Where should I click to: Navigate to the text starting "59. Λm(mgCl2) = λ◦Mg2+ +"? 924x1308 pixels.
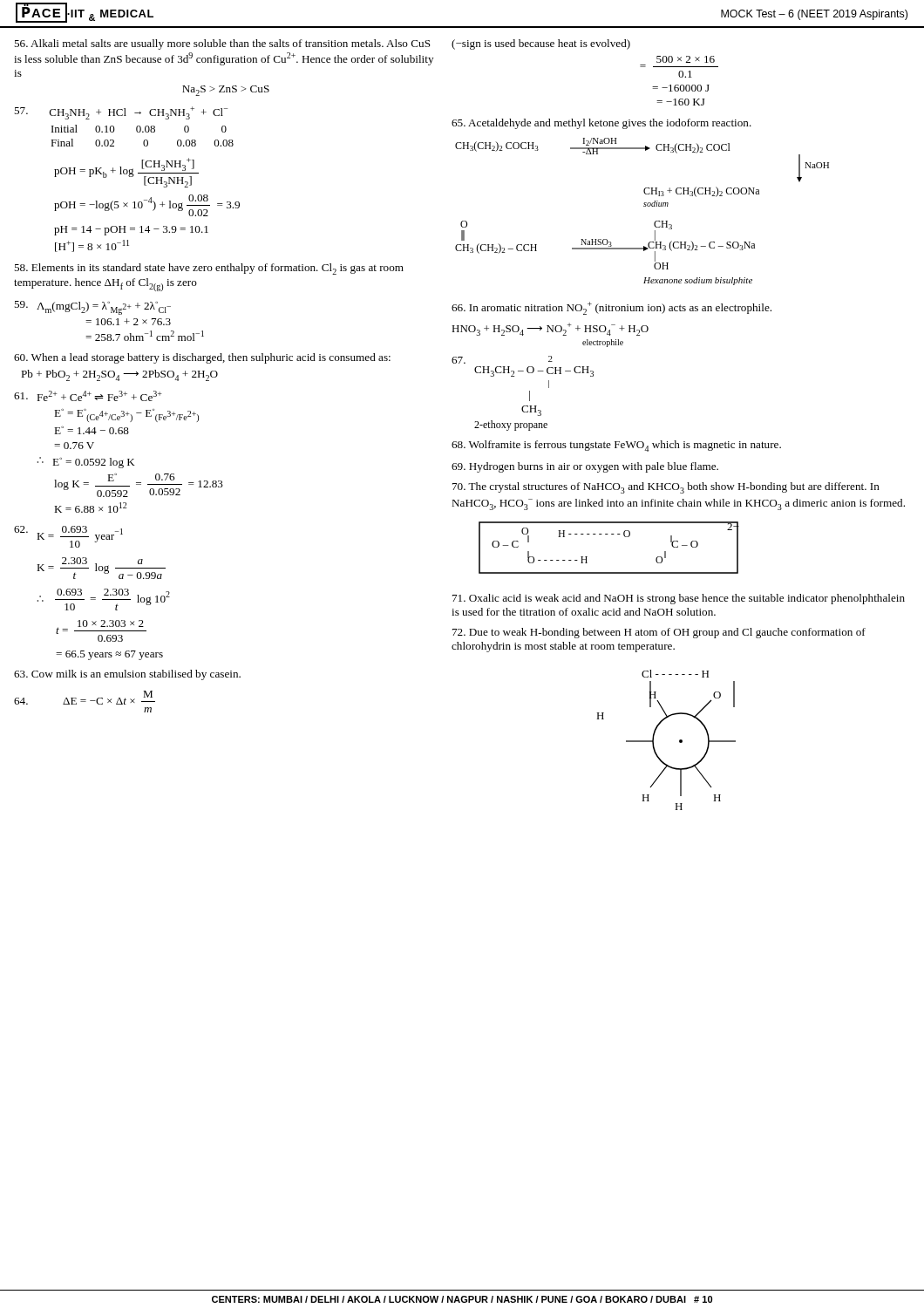click(92, 308)
